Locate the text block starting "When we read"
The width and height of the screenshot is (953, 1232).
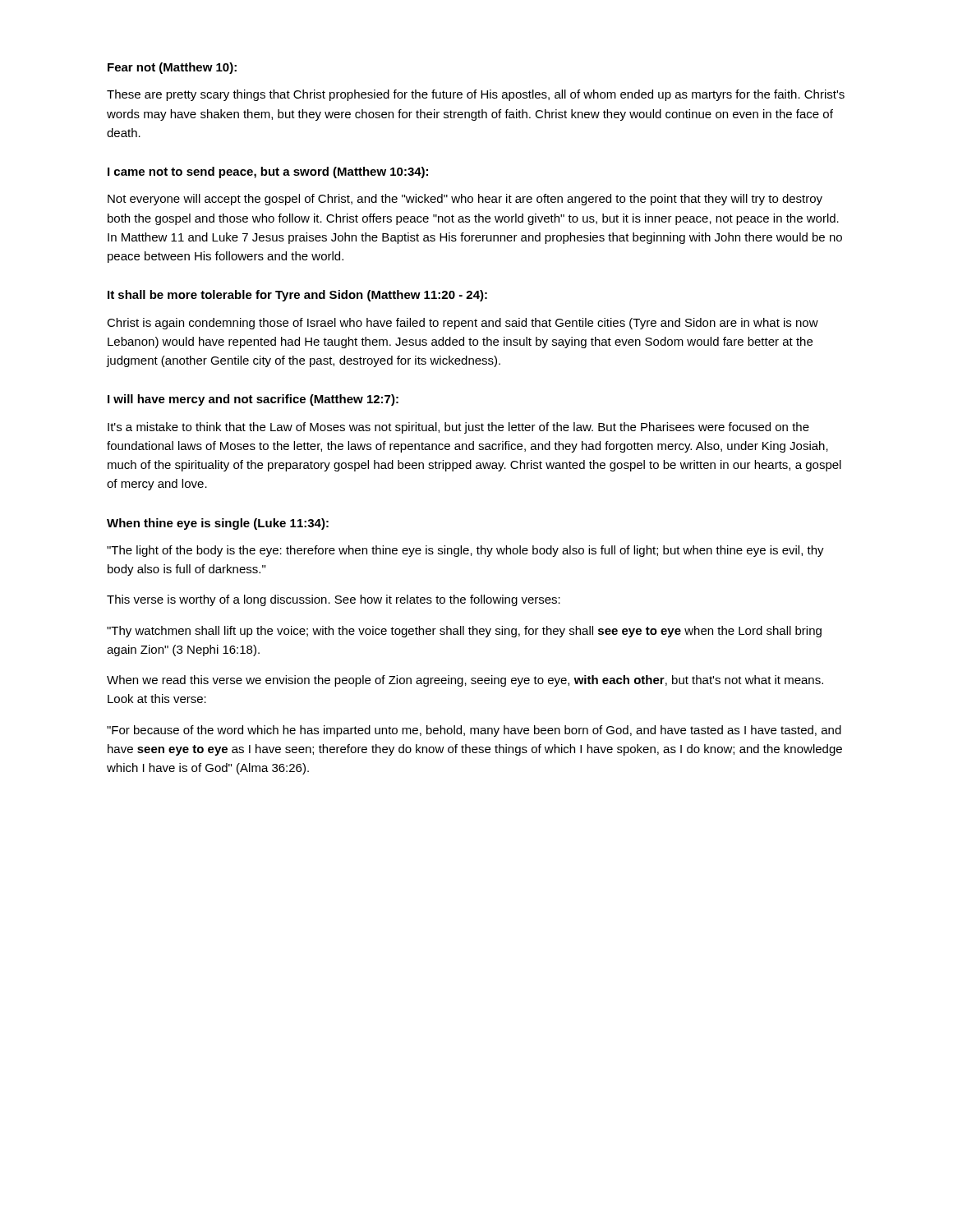coord(466,689)
